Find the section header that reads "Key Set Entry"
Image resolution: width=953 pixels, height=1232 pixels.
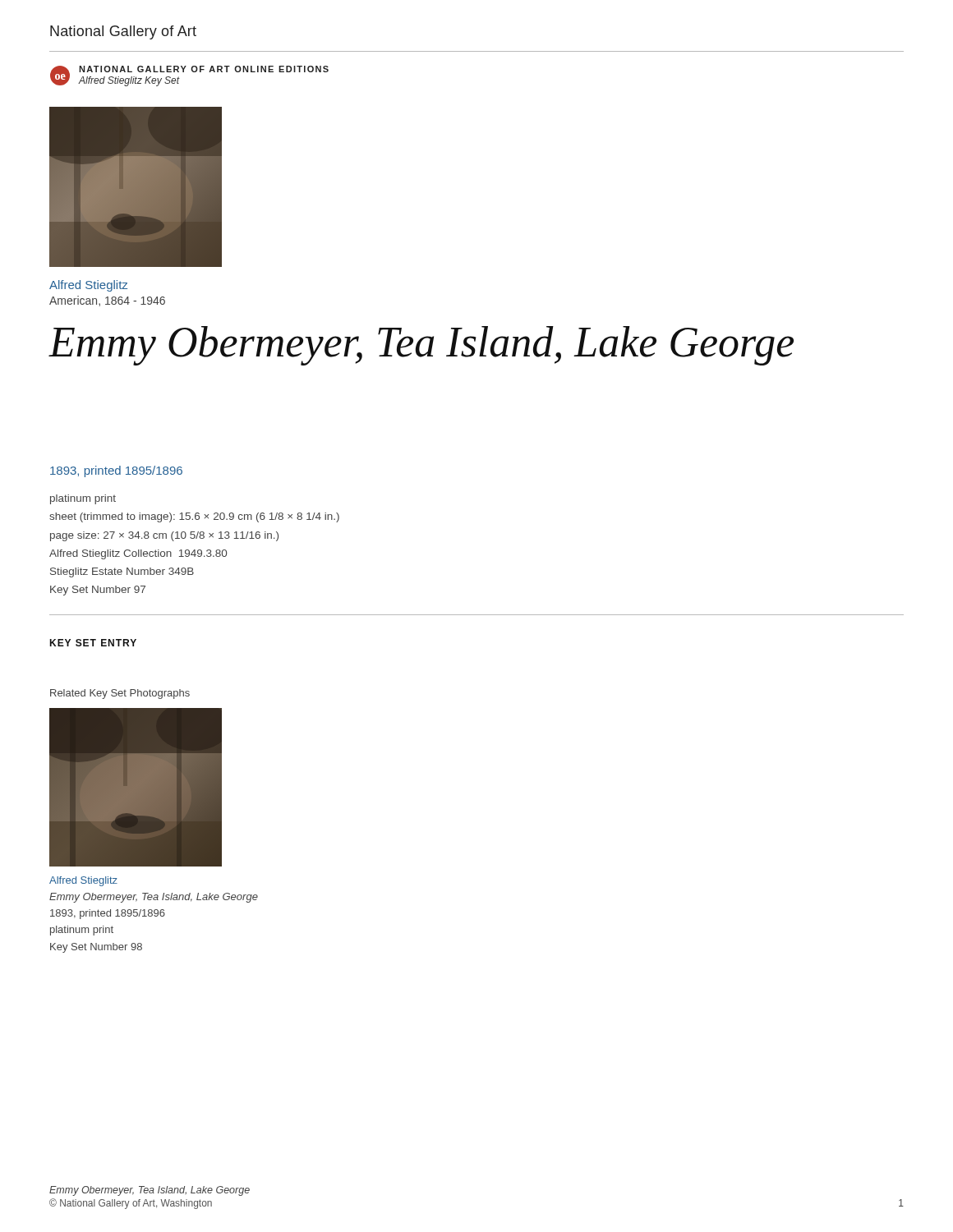point(93,643)
